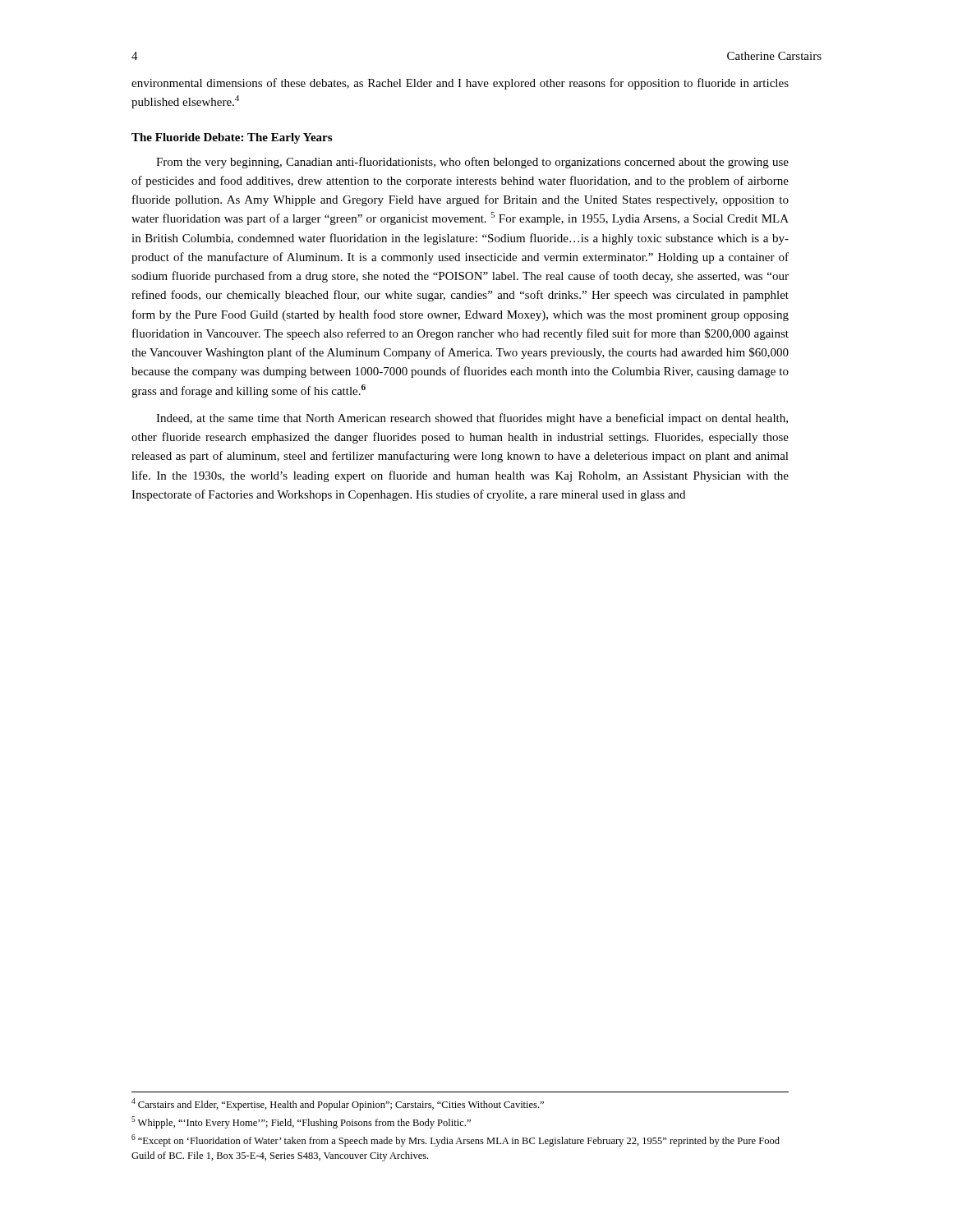Select the element starting "4 Carstairs and Elder, “Expertise,"

tap(338, 1103)
